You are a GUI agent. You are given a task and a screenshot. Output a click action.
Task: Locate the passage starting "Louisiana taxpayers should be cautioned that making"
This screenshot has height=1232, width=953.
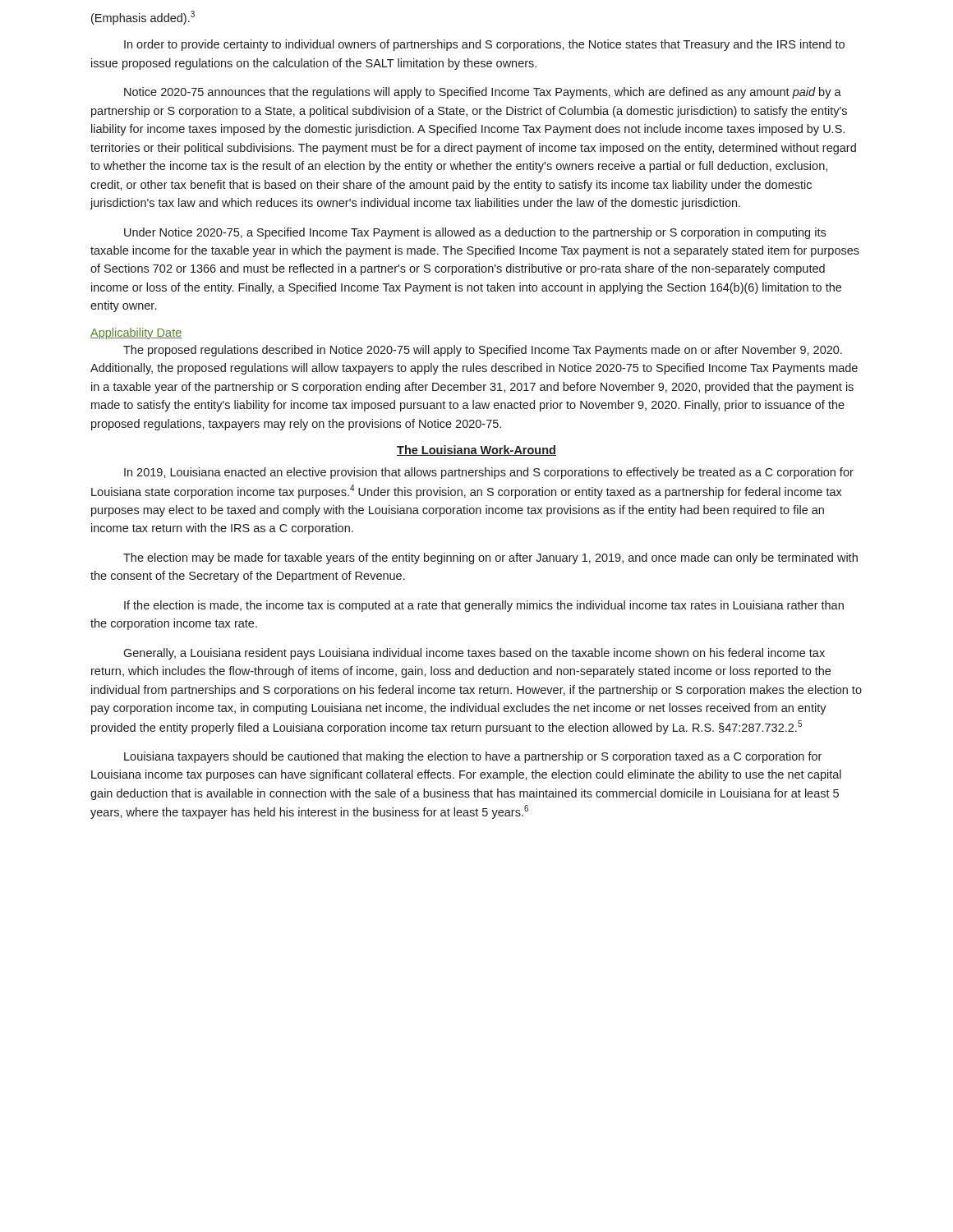tap(476, 785)
